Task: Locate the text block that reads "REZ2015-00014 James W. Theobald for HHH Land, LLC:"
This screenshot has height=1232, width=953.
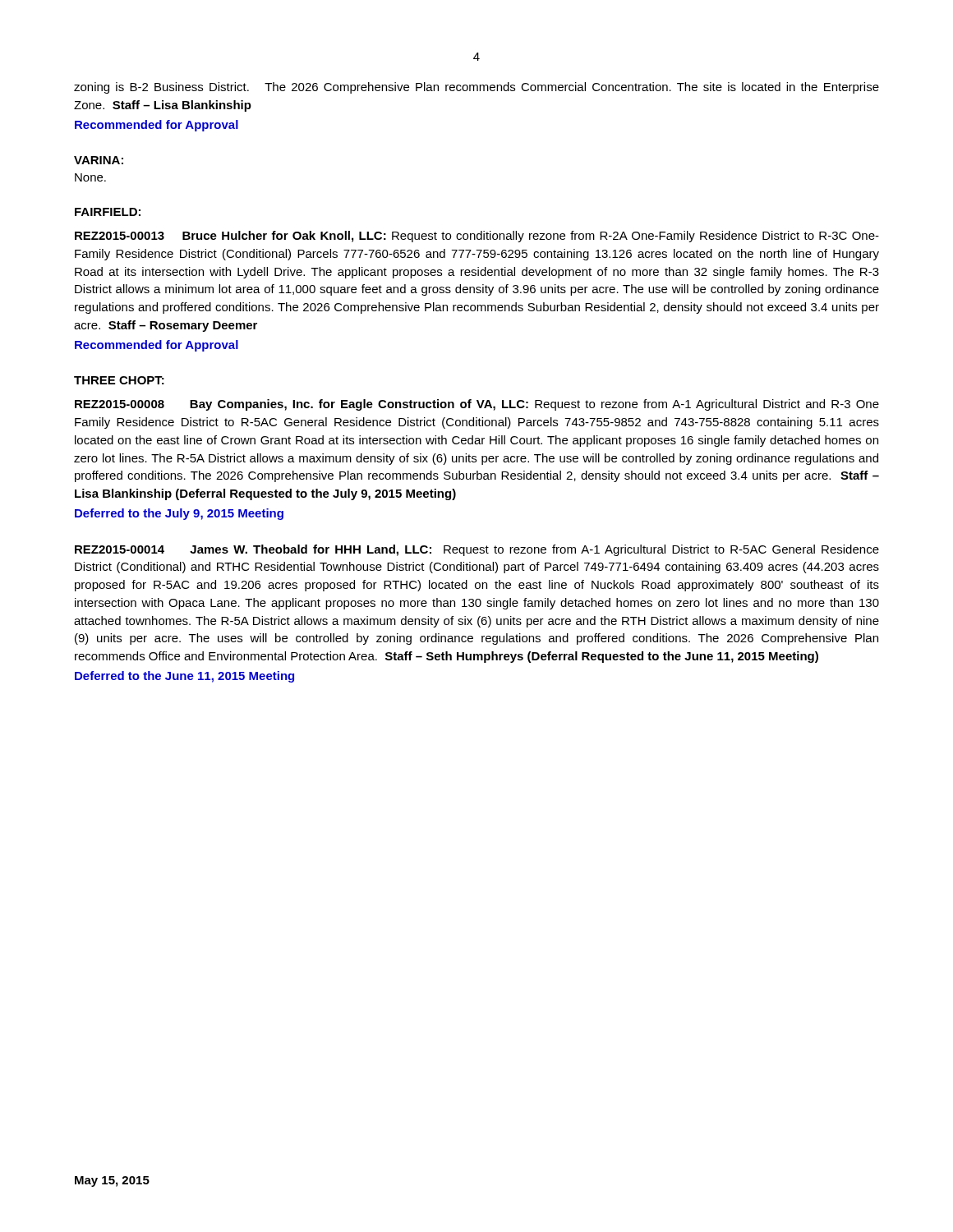Action: pyautogui.click(x=476, y=602)
